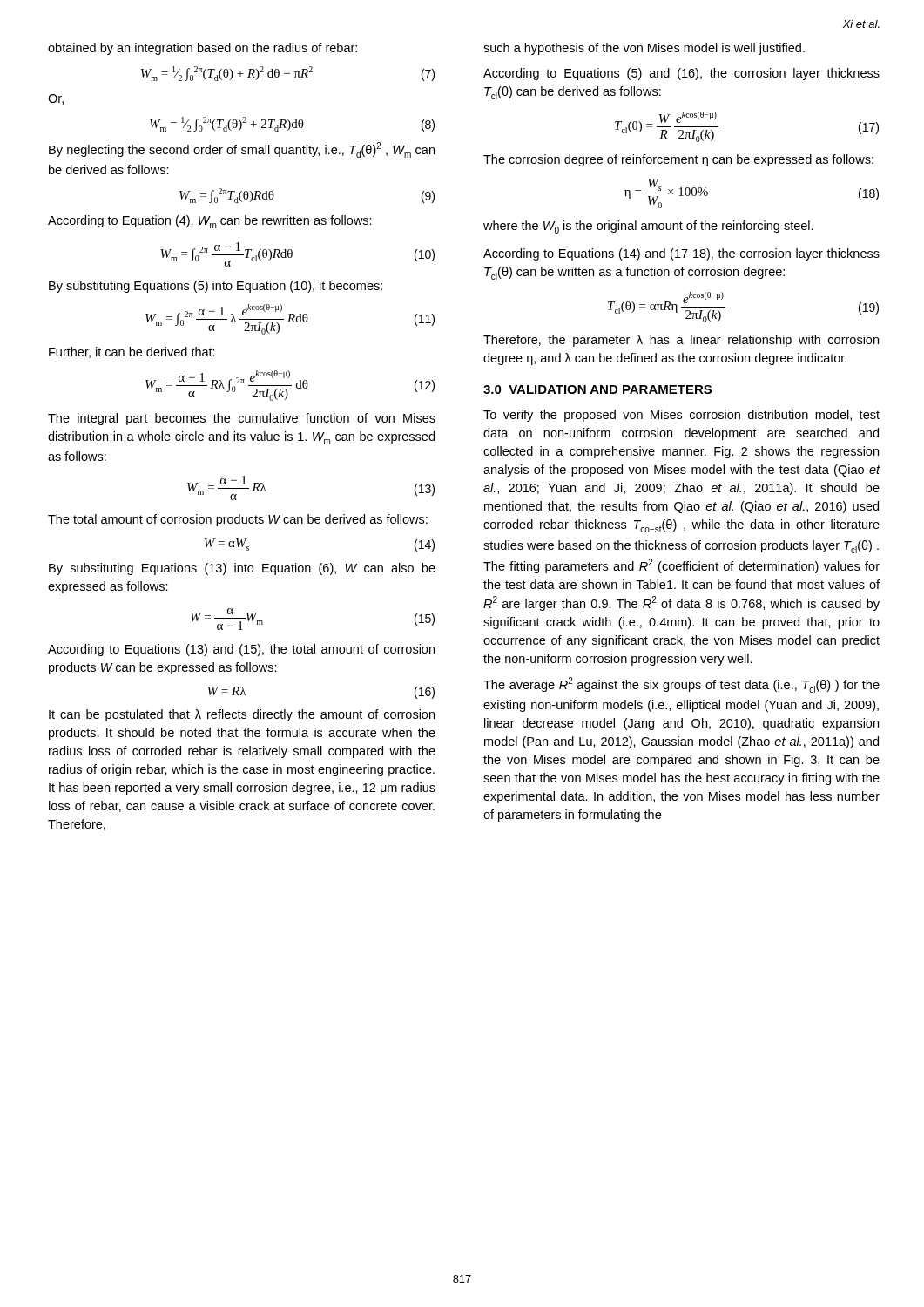The height and width of the screenshot is (1307, 924).
Task: Select the text block starting "W = αWs (14)"
Action: coord(242,544)
